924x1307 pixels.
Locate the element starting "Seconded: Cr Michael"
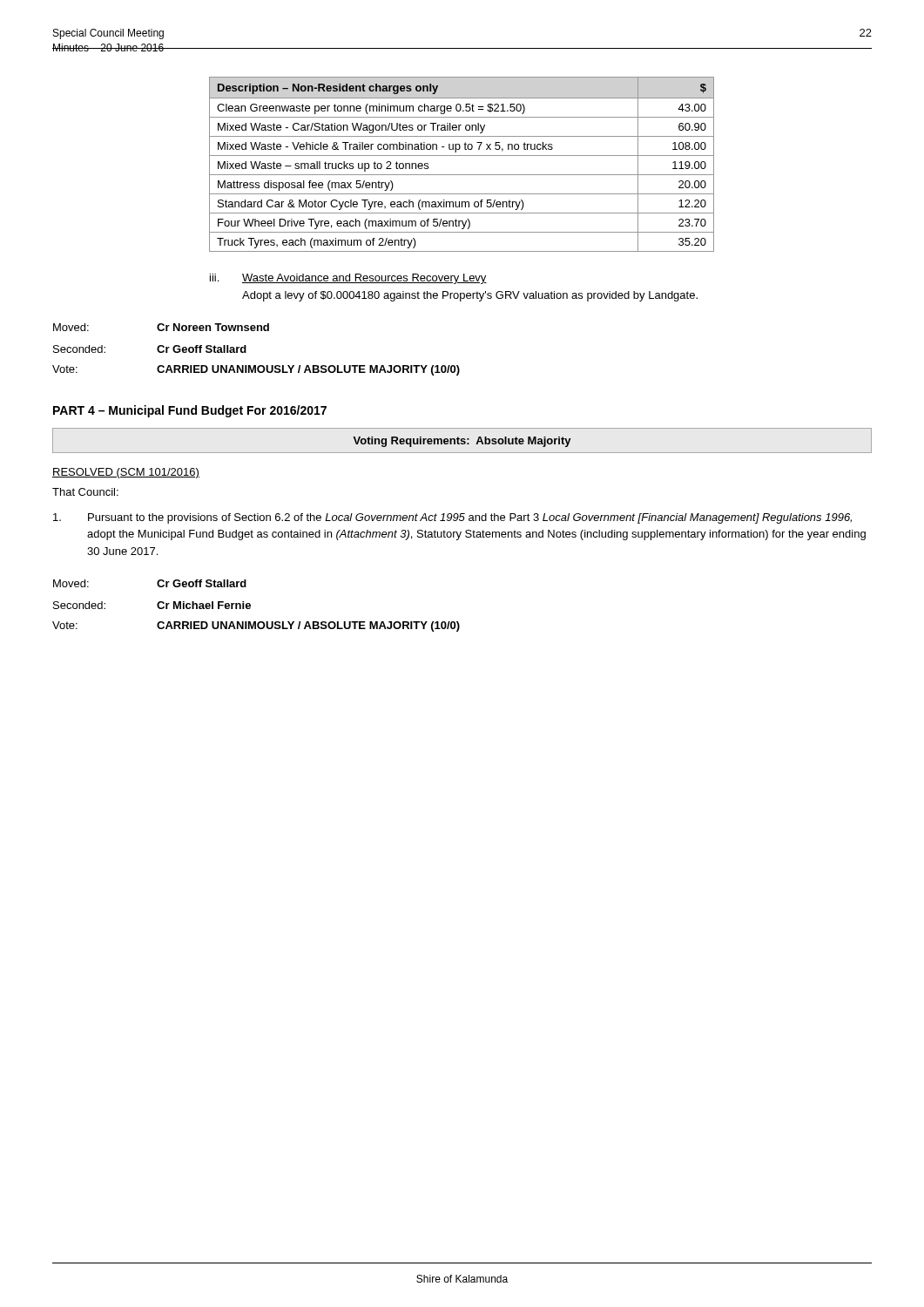(x=152, y=606)
